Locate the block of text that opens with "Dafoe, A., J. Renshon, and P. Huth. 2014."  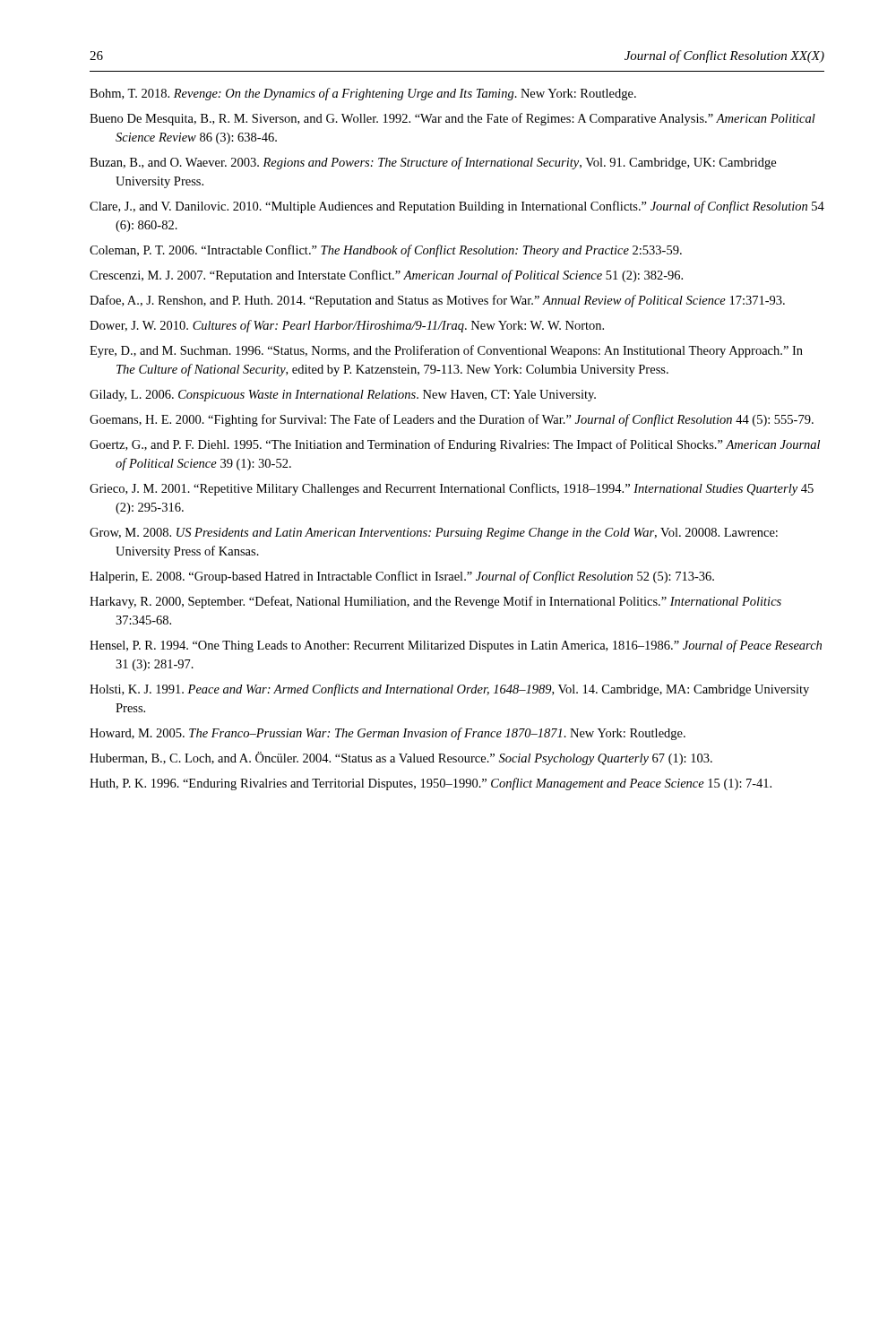click(x=438, y=300)
